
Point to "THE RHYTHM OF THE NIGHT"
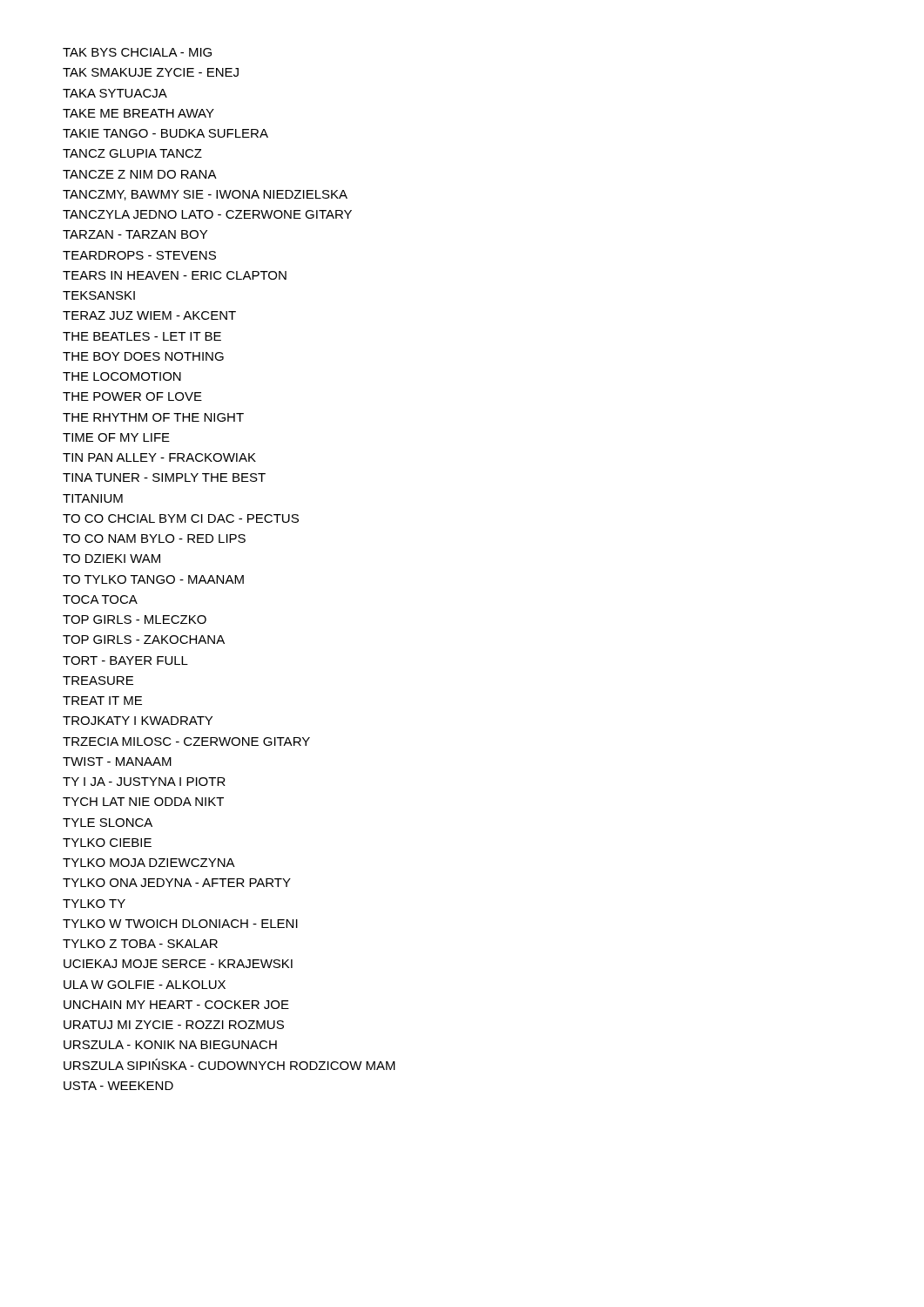tap(153, 416)
